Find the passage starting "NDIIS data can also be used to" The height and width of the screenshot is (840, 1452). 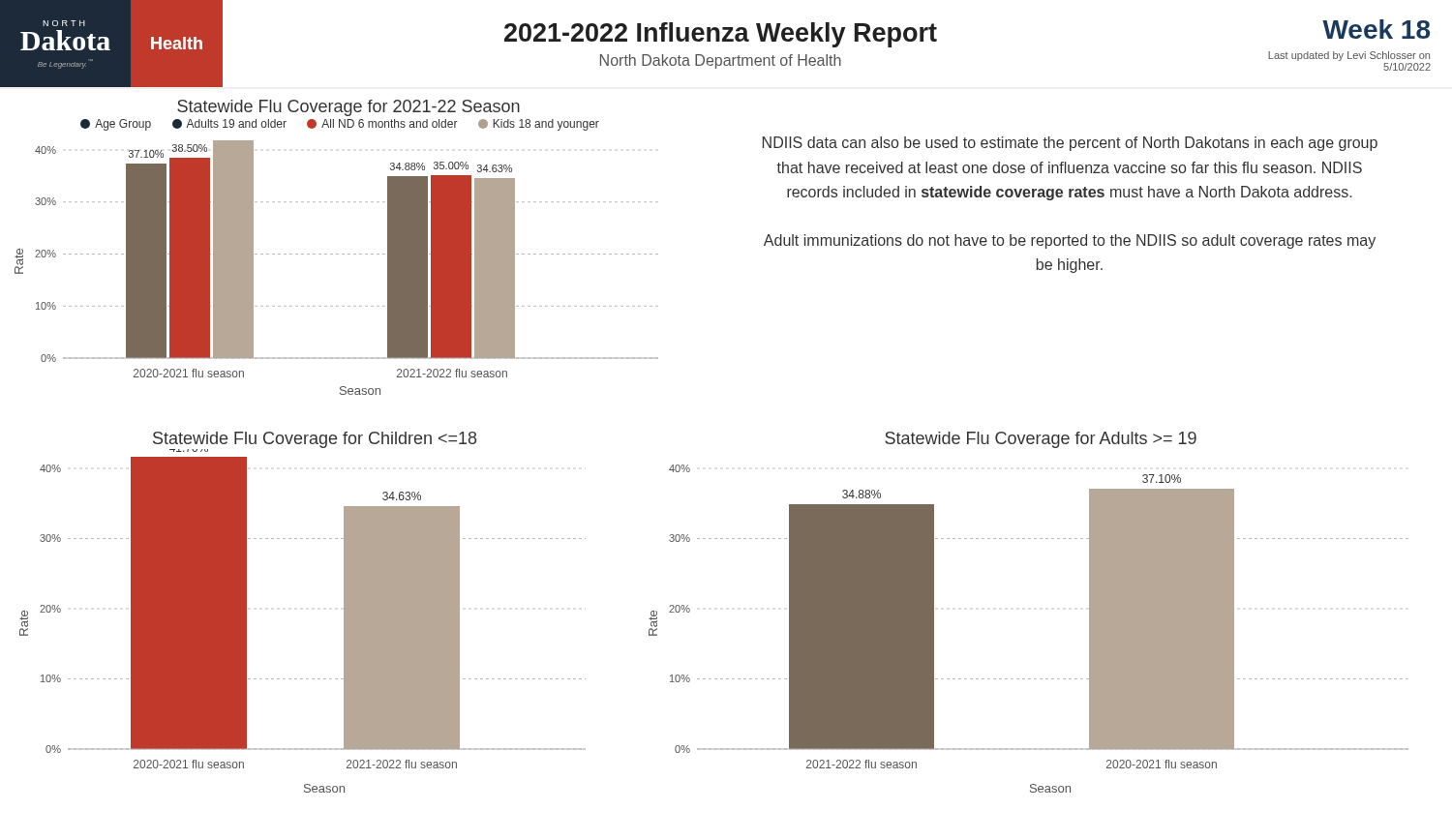(1070, 204)
